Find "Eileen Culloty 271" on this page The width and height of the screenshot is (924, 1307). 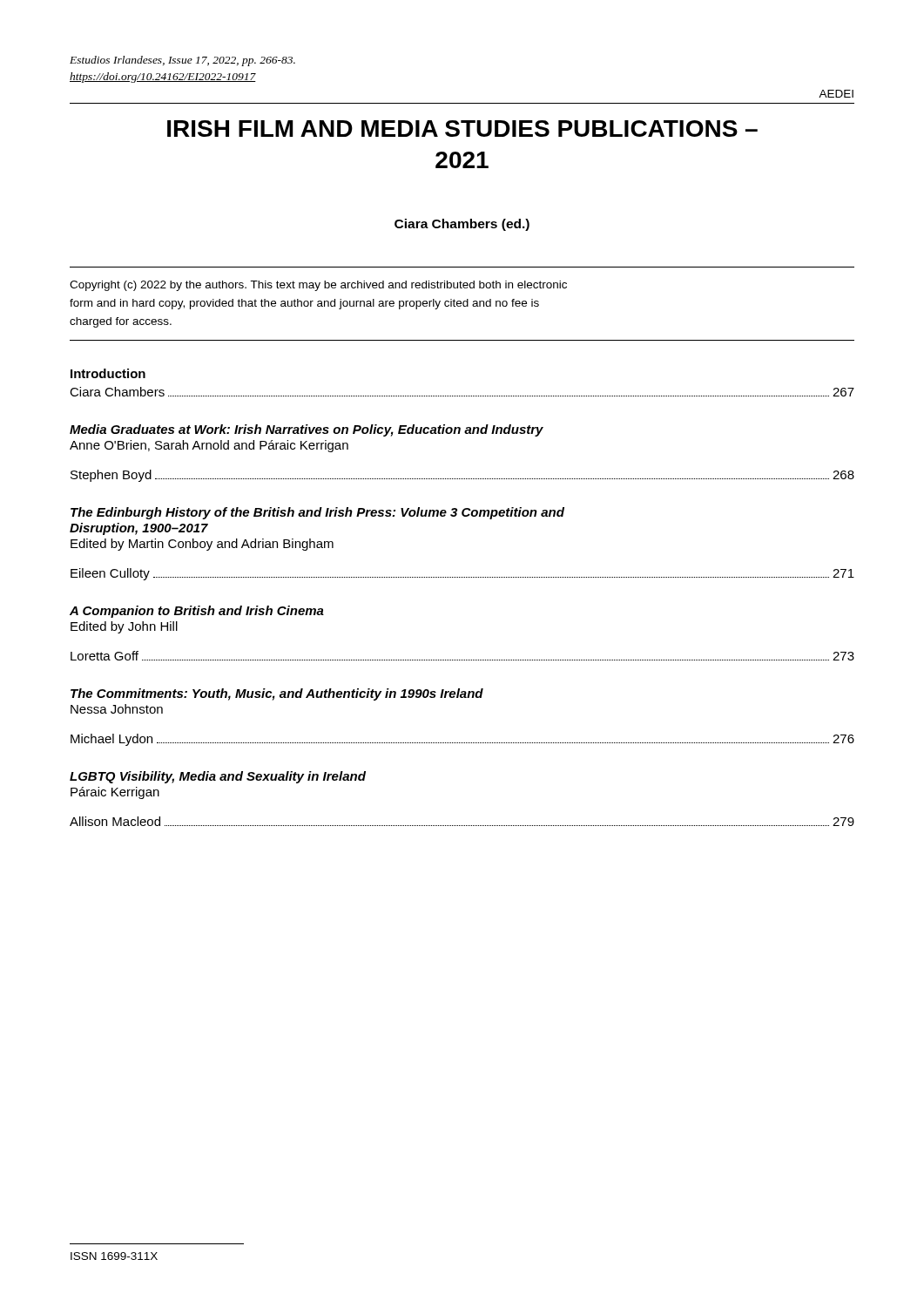tap(462, 573)
